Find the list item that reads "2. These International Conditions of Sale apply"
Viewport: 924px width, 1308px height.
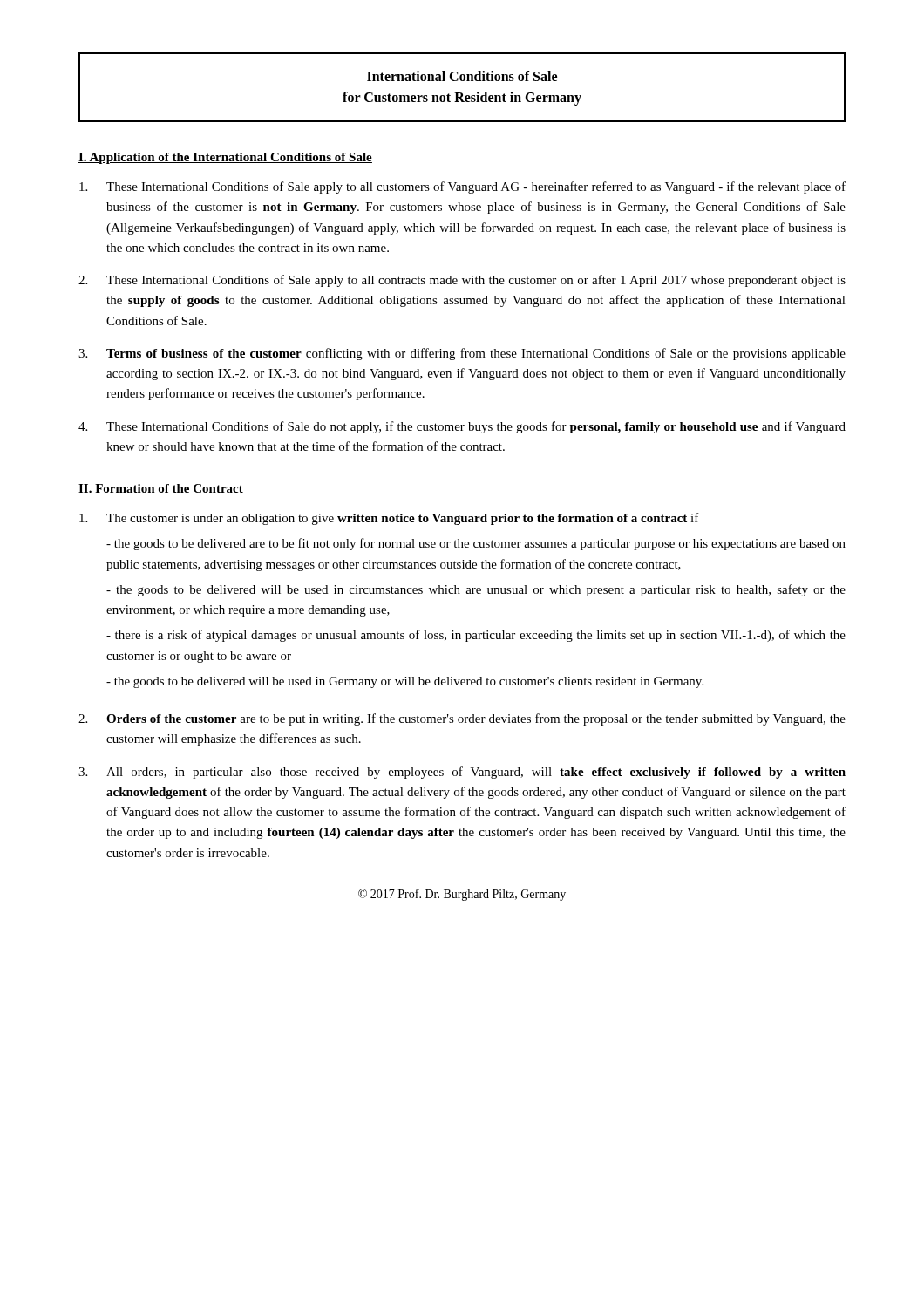click(x=462, y=301)
